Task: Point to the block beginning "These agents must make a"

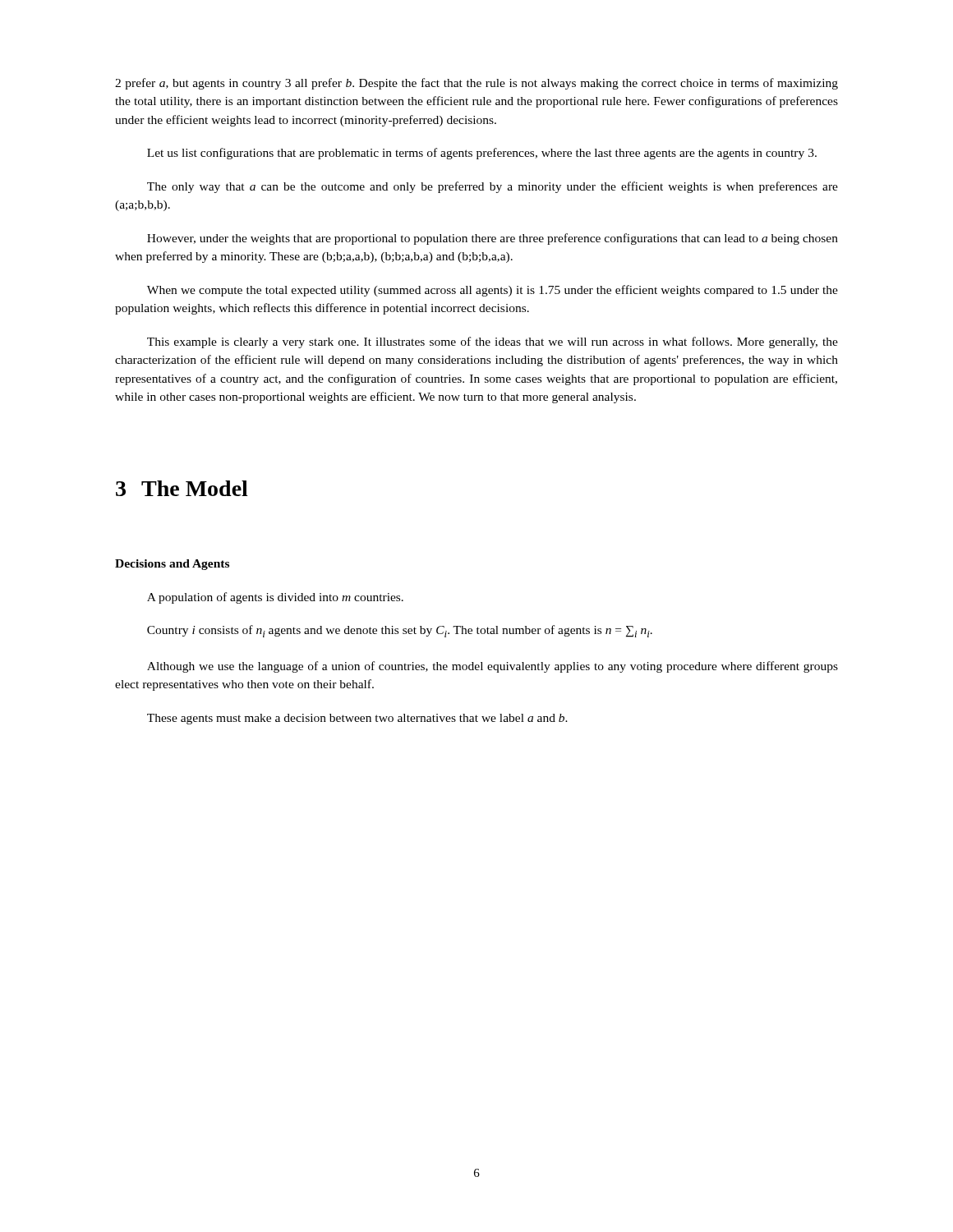Action: 476,718
